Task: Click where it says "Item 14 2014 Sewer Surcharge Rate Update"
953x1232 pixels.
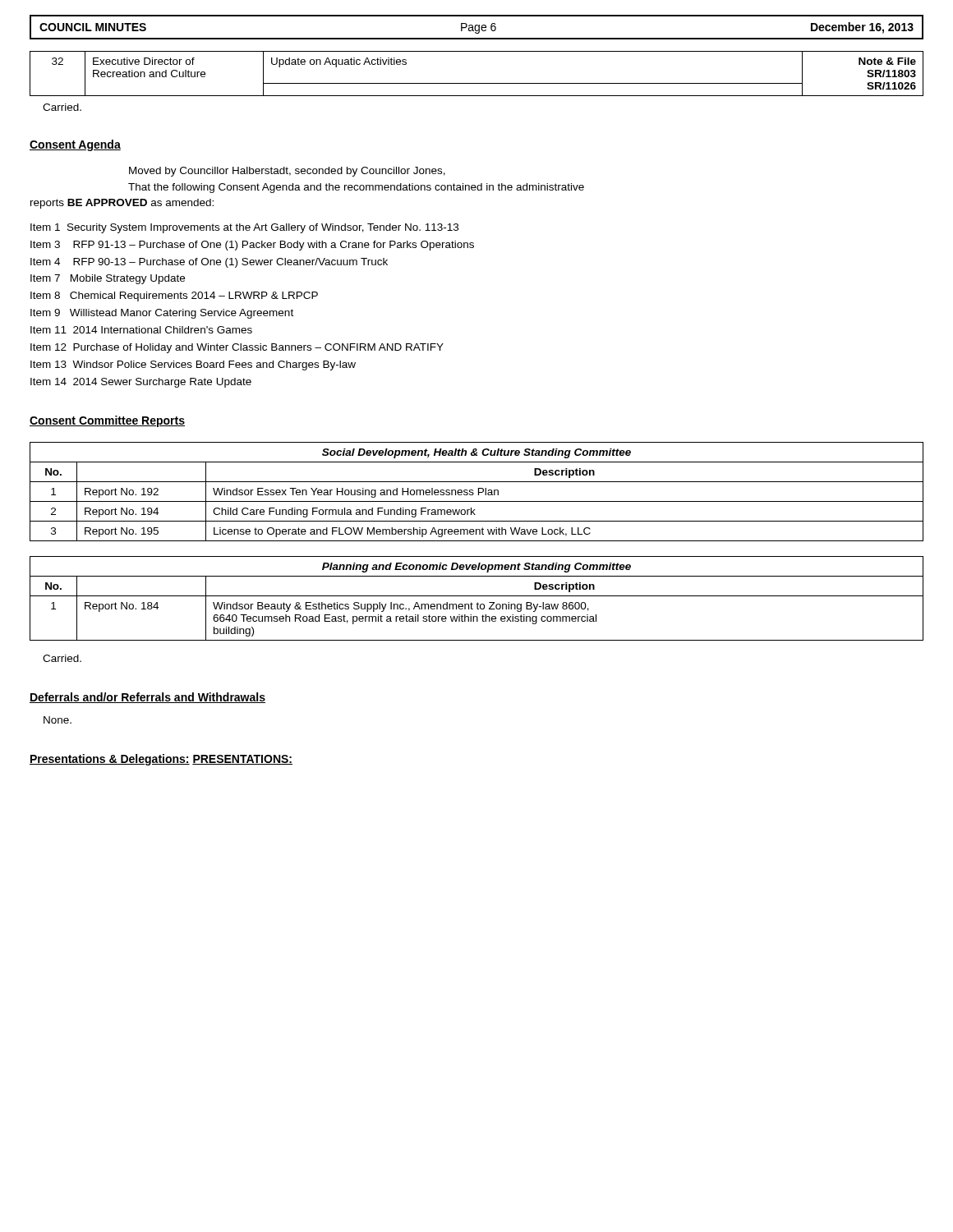Action: (141, 382)
